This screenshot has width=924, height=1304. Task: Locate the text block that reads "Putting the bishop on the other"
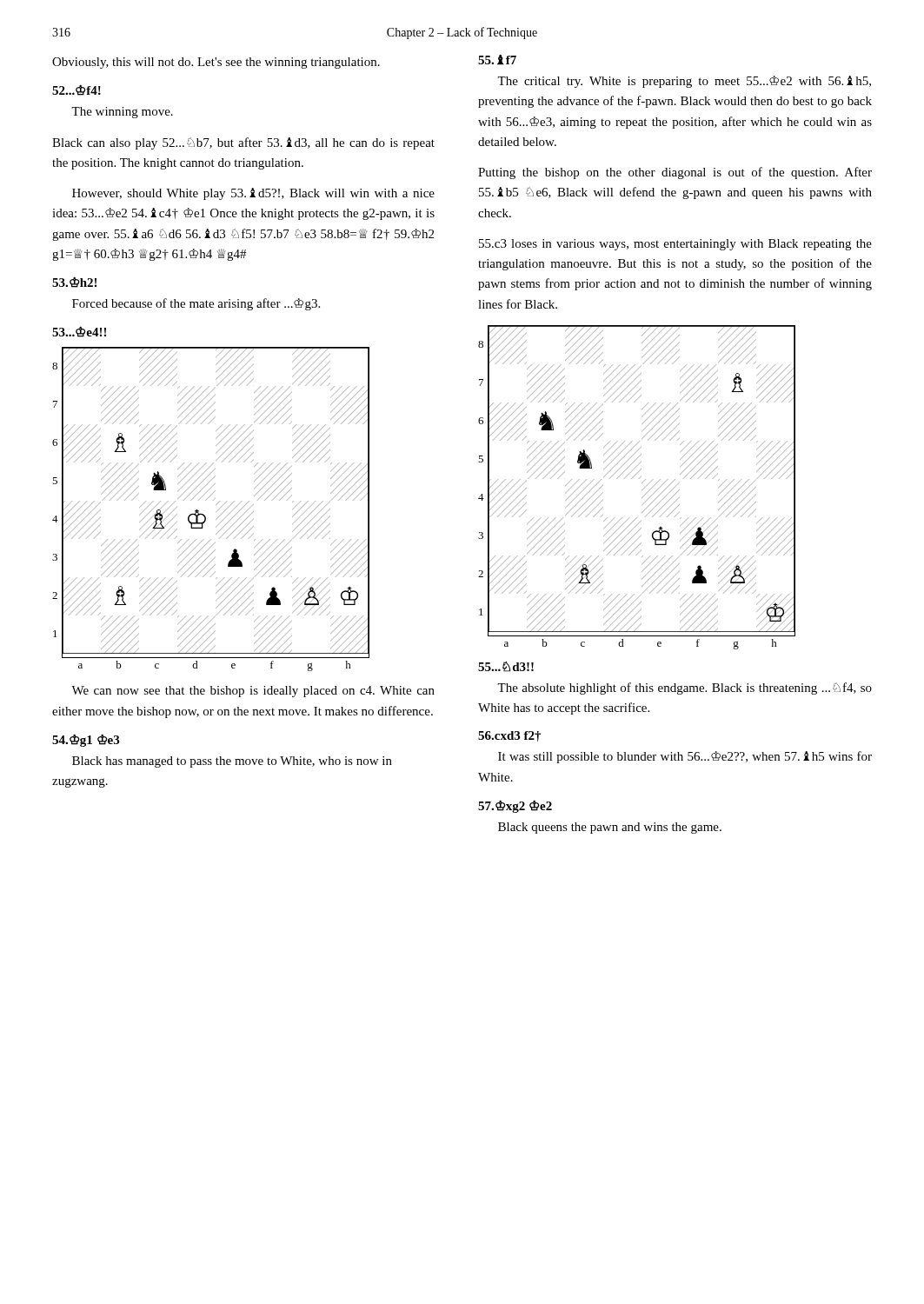coord(675,192)
